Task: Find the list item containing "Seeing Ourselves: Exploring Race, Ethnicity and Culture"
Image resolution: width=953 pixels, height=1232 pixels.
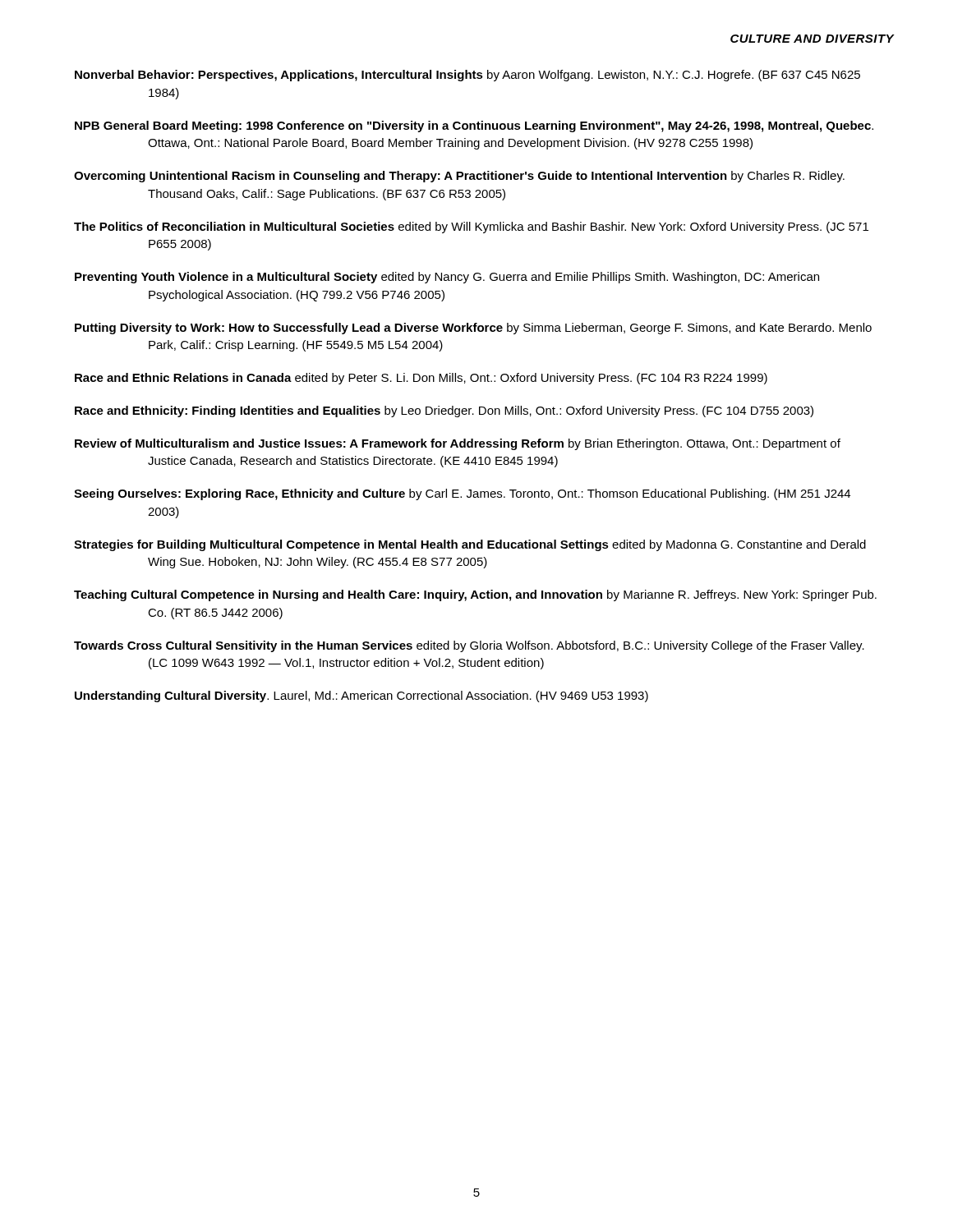Action: (x=476, y=502)
